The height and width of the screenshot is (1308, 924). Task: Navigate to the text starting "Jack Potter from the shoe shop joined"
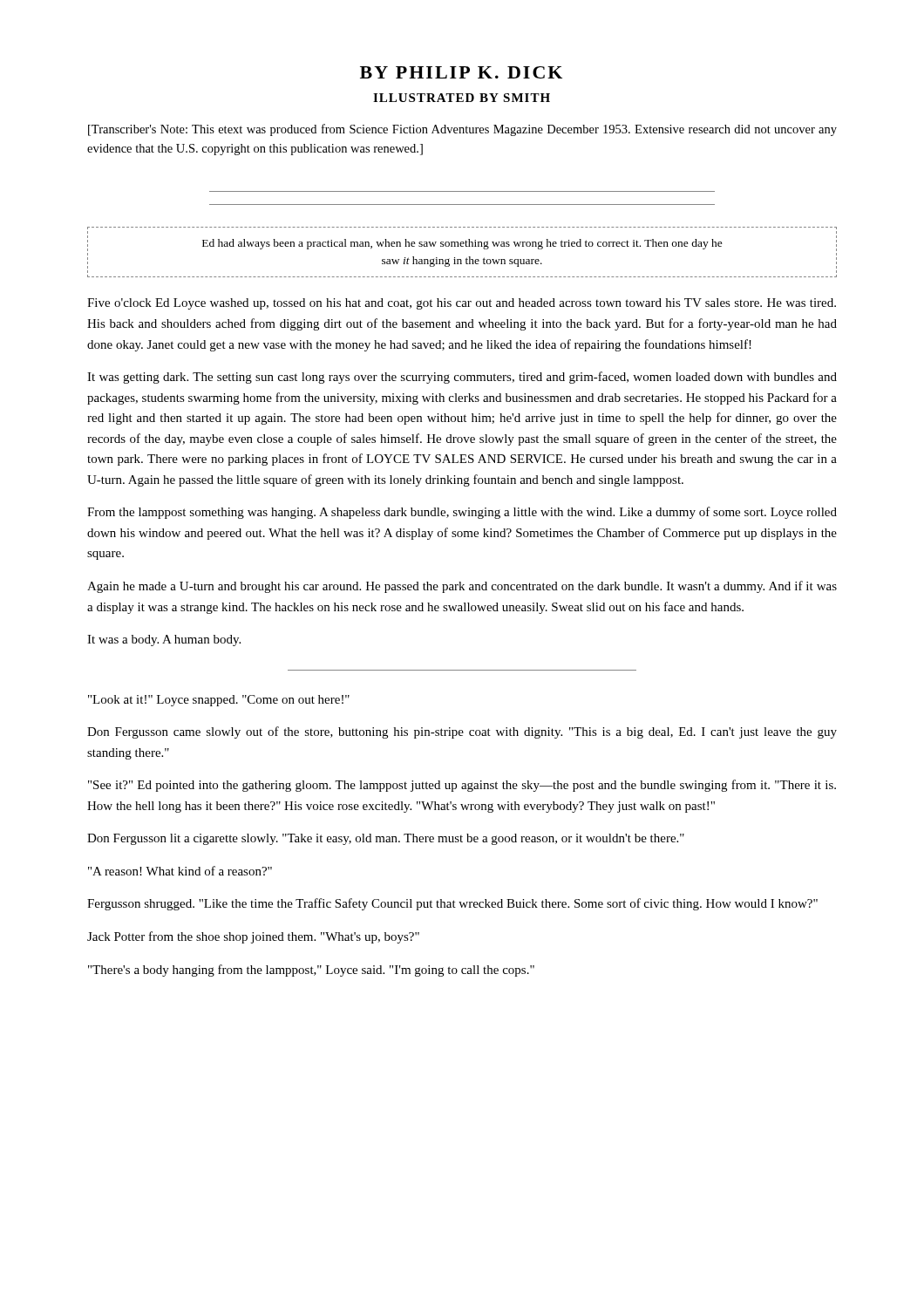click(x=253, y=937)
